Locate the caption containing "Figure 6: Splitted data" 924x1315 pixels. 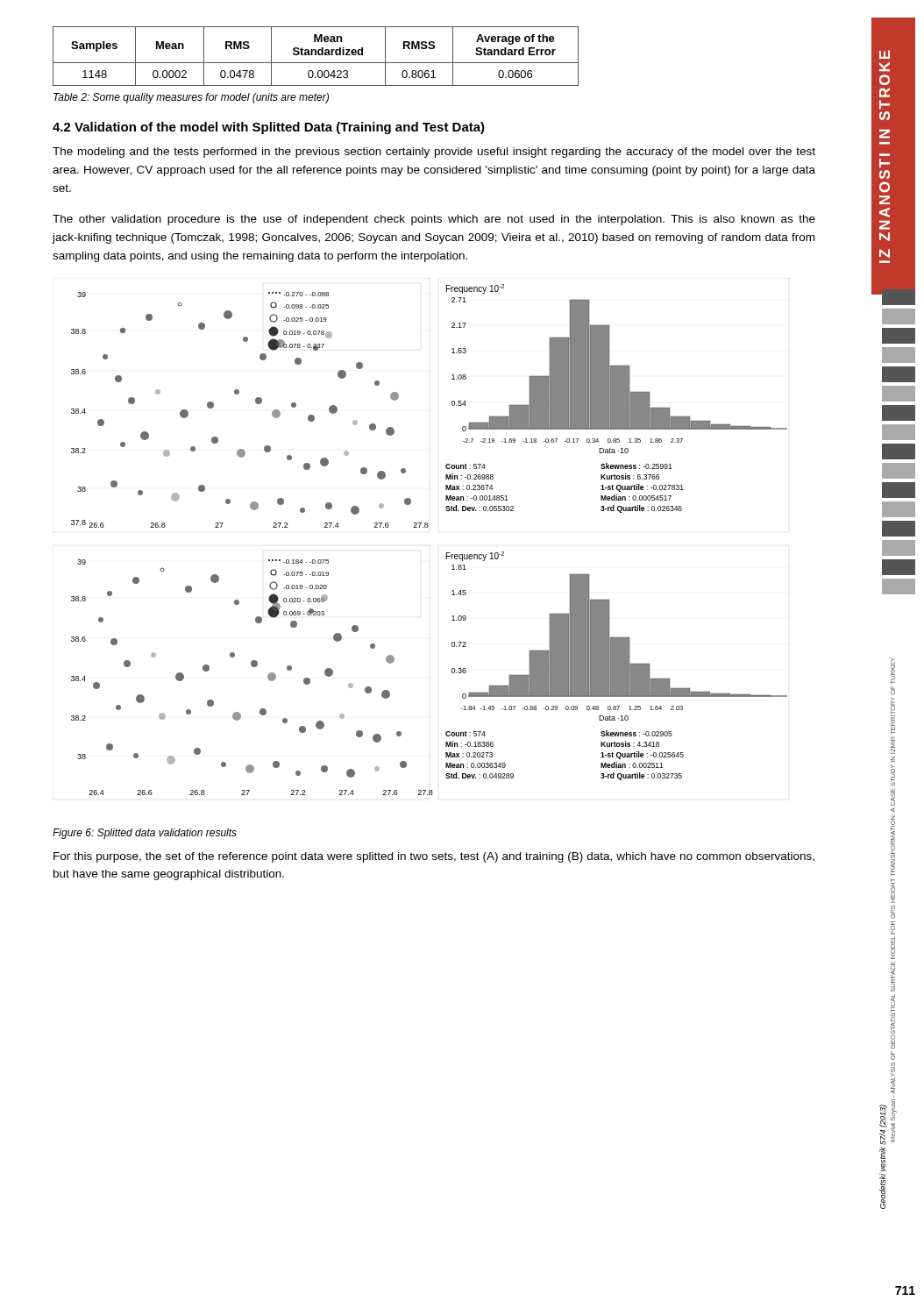point(145,832)
